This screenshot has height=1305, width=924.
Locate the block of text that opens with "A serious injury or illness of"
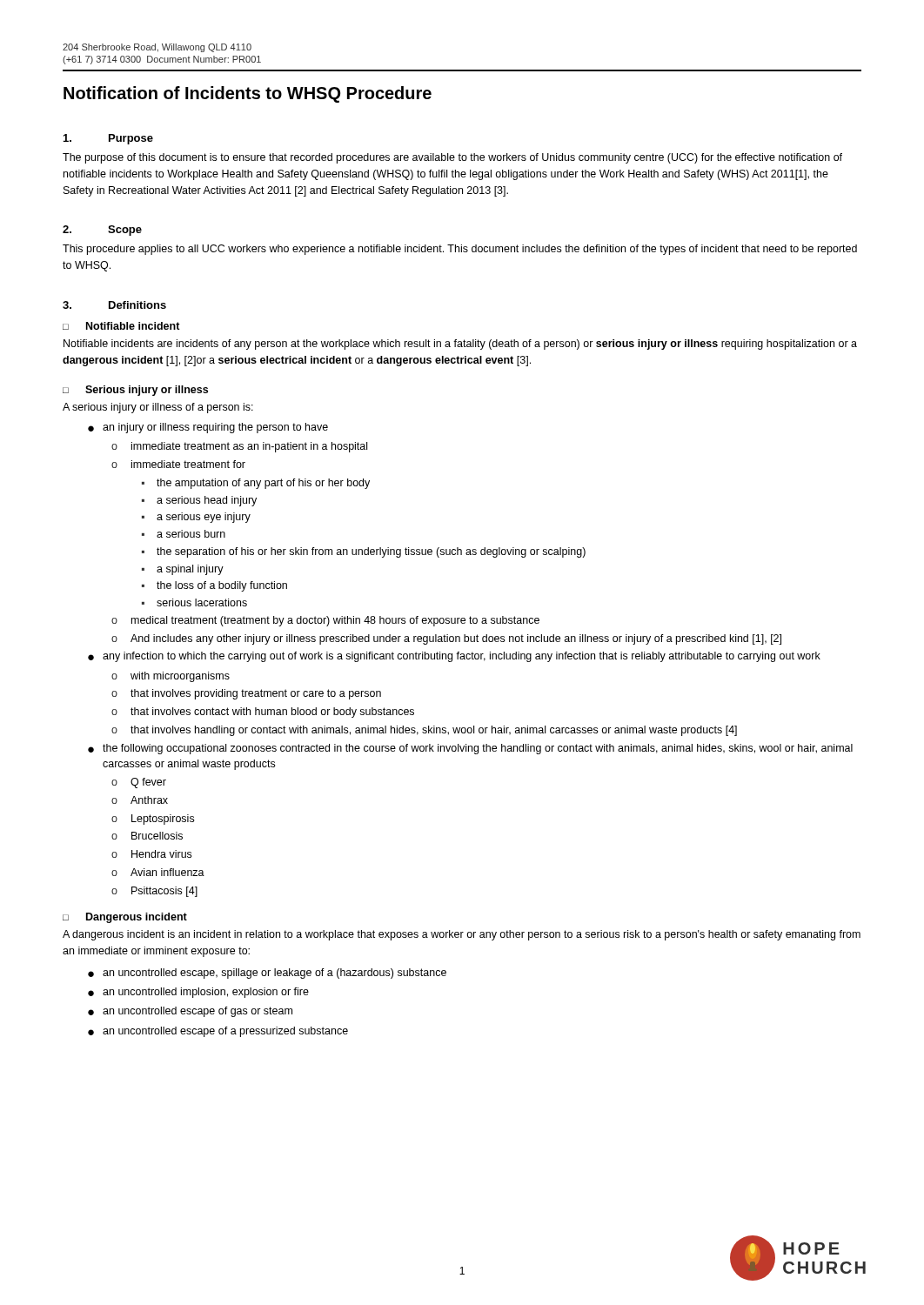coord(158,407)
